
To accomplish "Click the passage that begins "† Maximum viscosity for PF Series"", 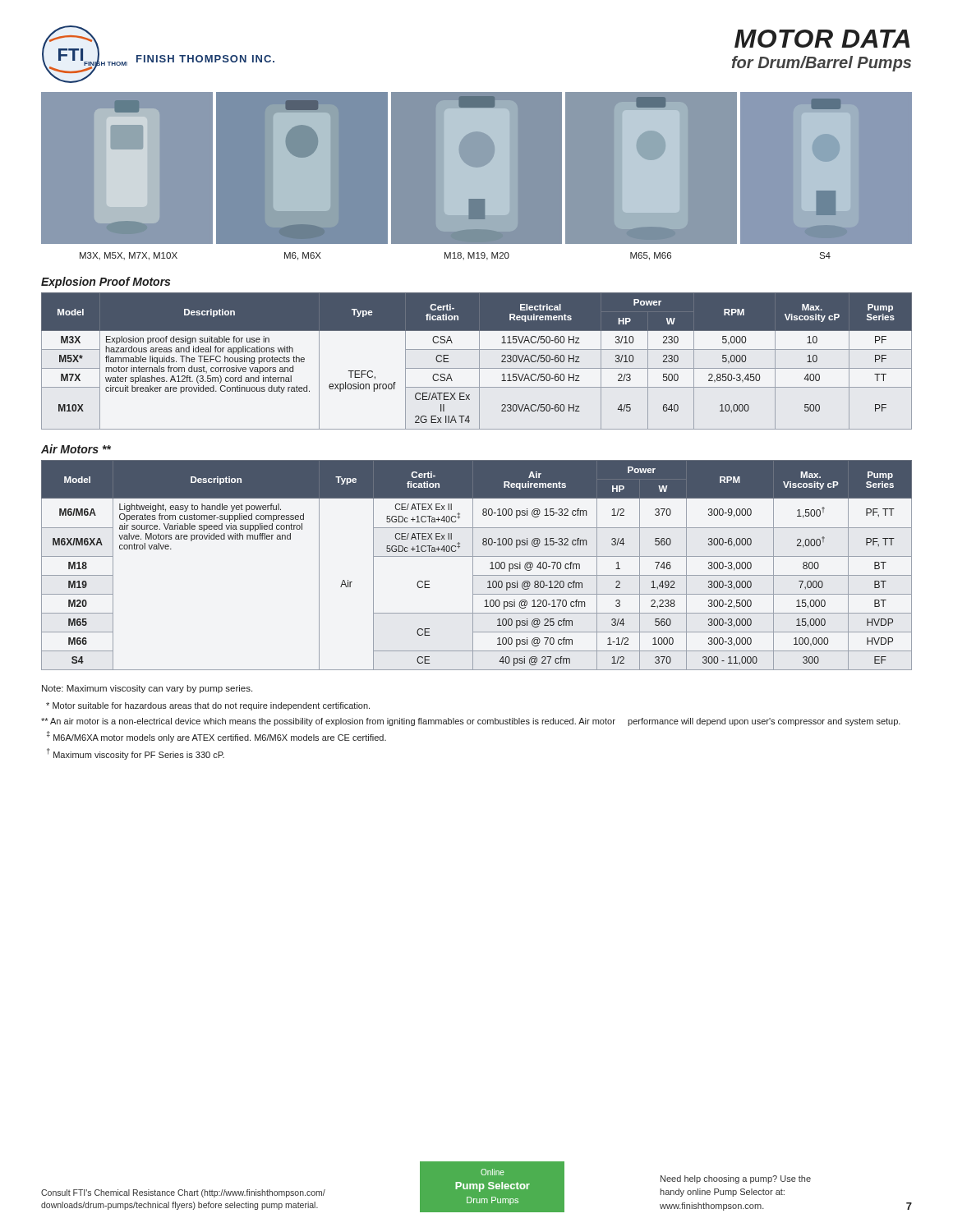I will [136, 754].
